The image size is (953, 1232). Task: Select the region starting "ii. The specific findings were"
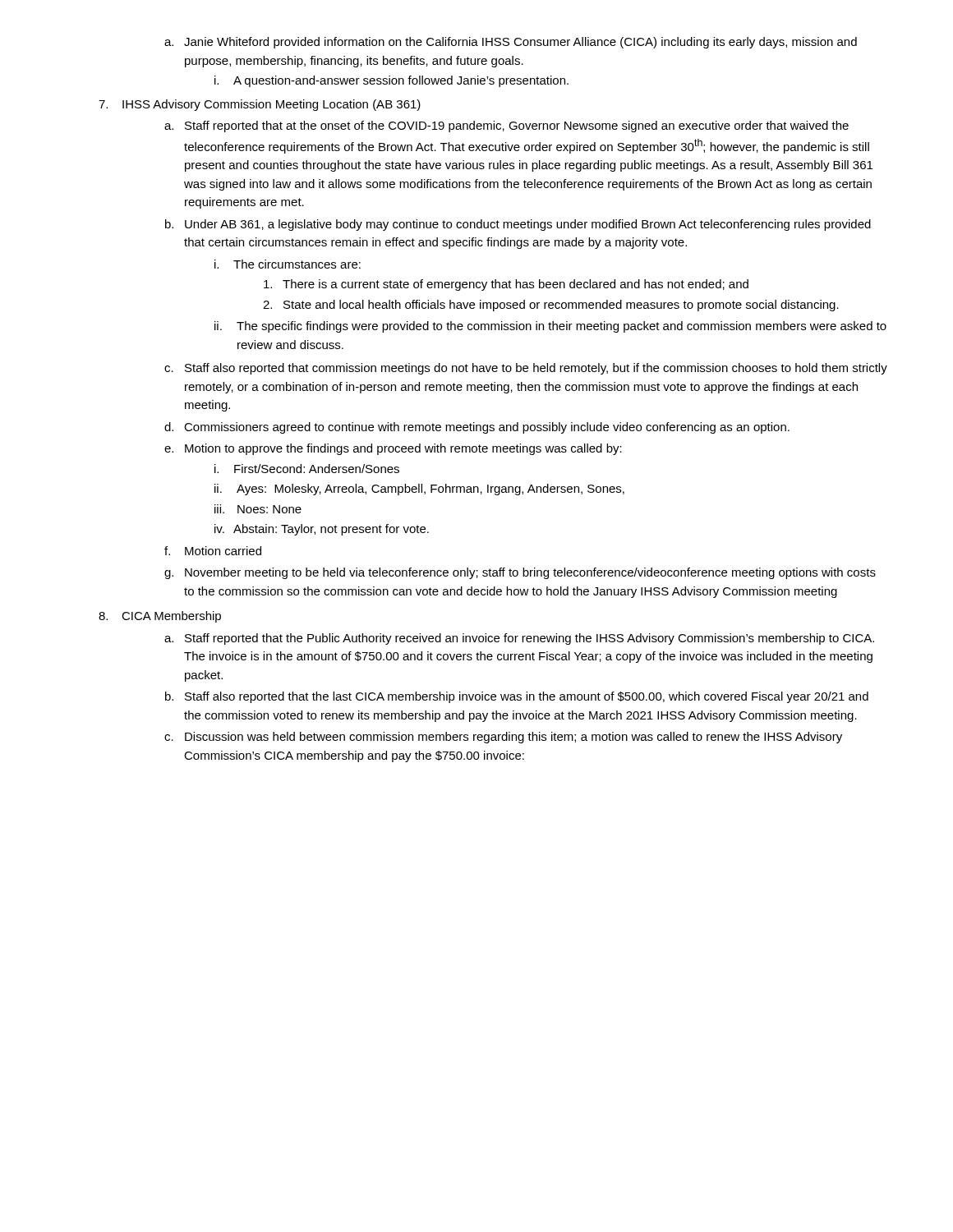tap(550, 335)
